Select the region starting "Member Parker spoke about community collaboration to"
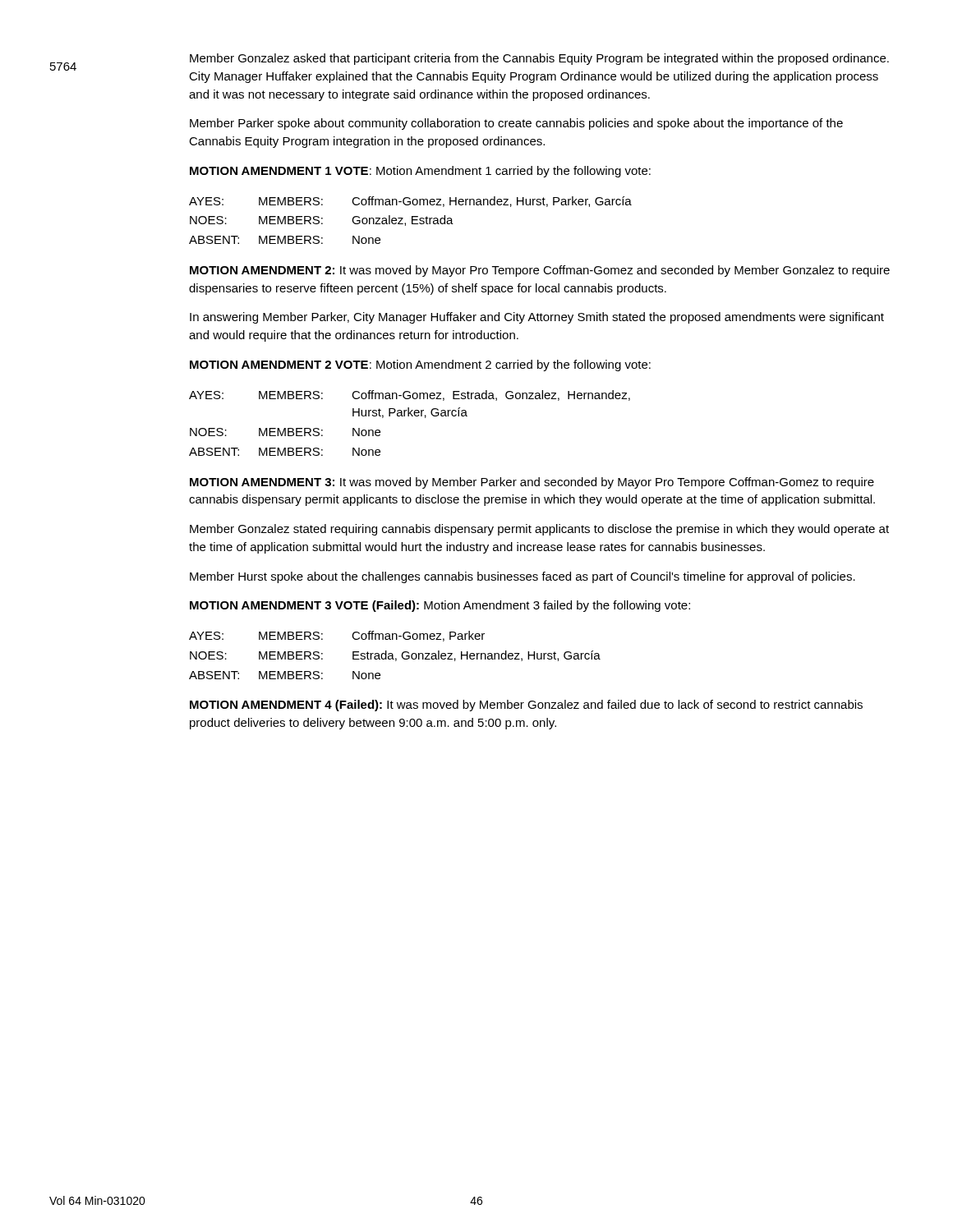 point(516,132)
